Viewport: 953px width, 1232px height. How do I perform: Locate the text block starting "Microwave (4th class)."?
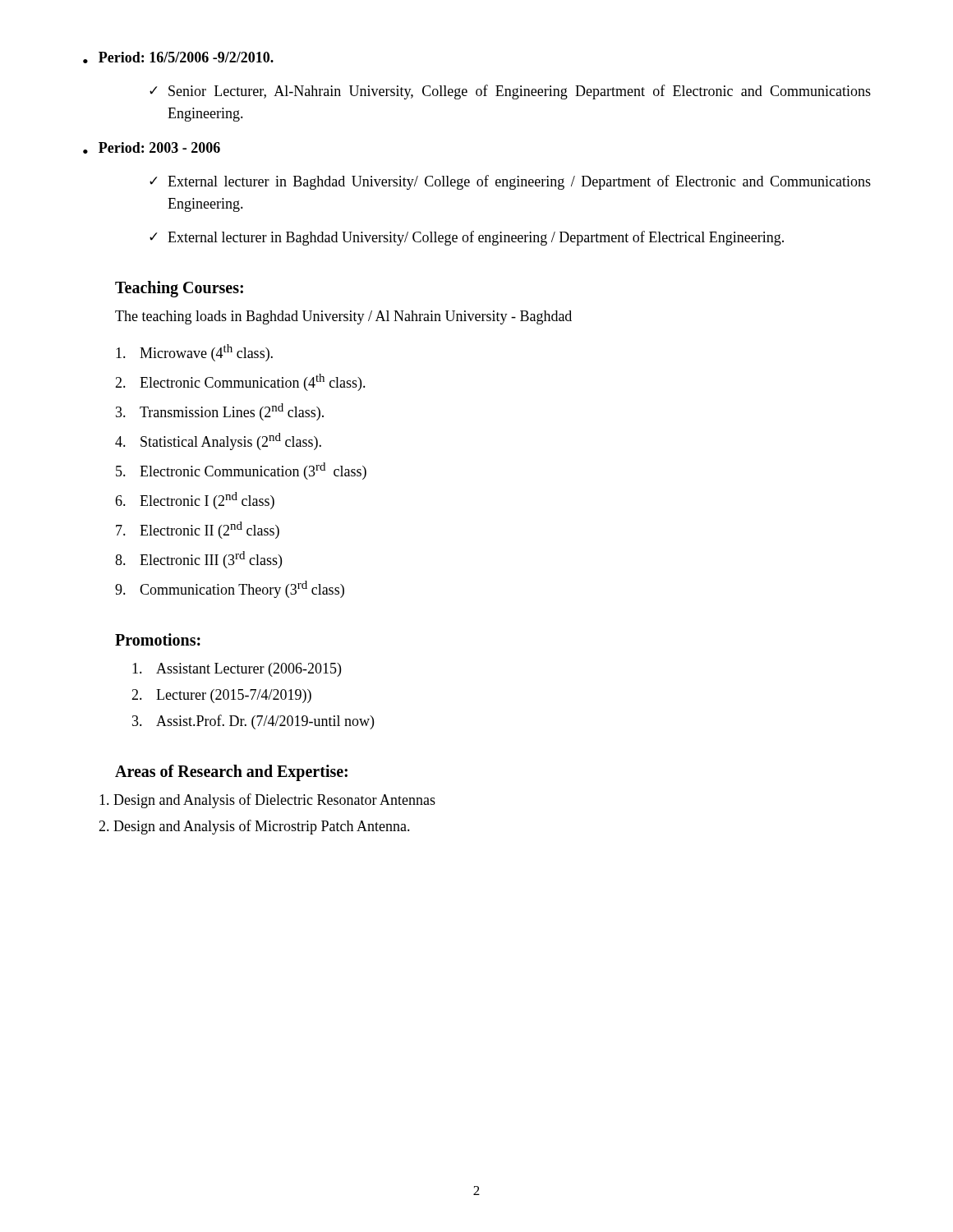click(x=194, y=352)
